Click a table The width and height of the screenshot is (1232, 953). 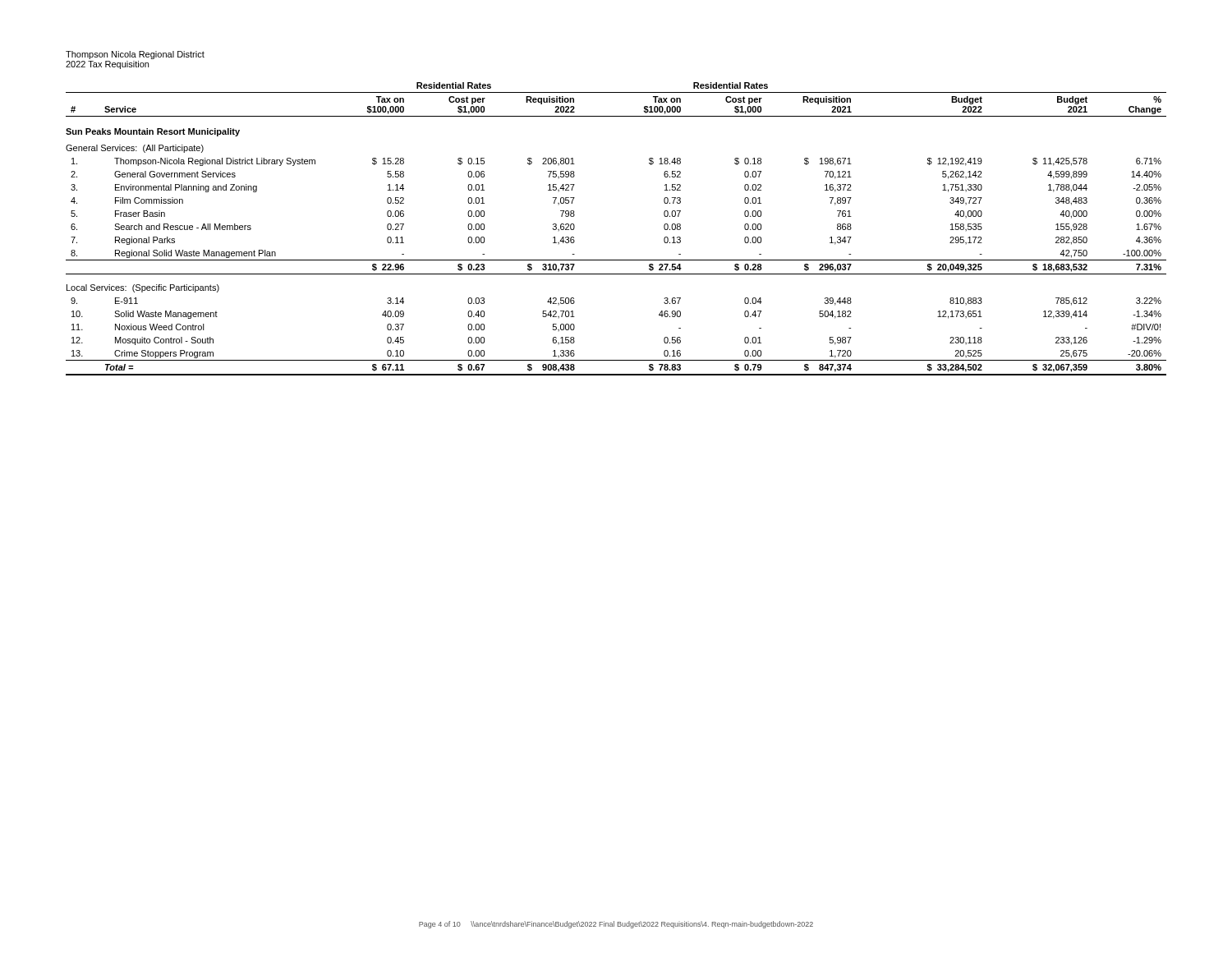pyautogui.click(x=616, y=227)
